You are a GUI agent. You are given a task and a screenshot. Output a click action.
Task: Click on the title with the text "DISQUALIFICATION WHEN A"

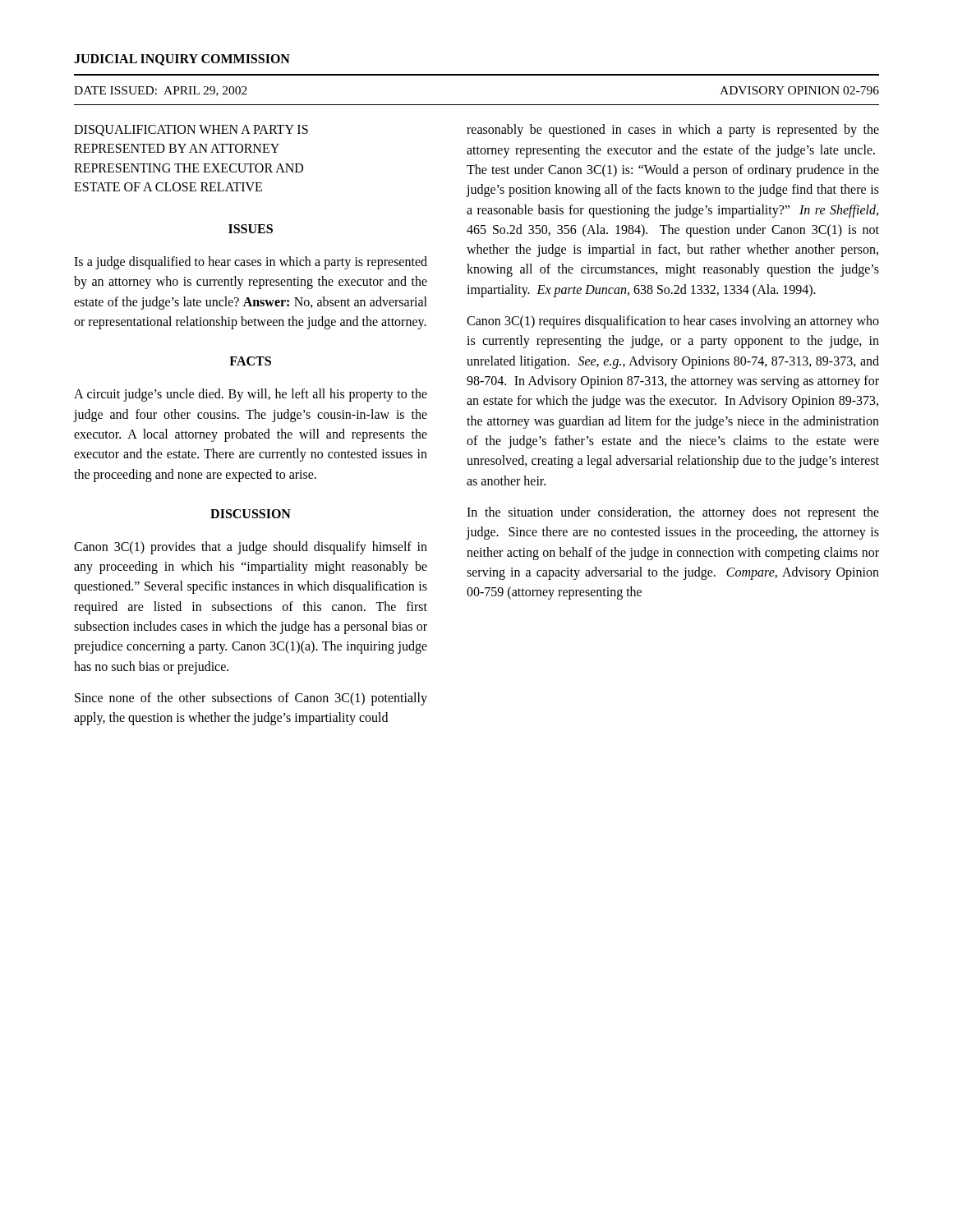coord(191,158)
